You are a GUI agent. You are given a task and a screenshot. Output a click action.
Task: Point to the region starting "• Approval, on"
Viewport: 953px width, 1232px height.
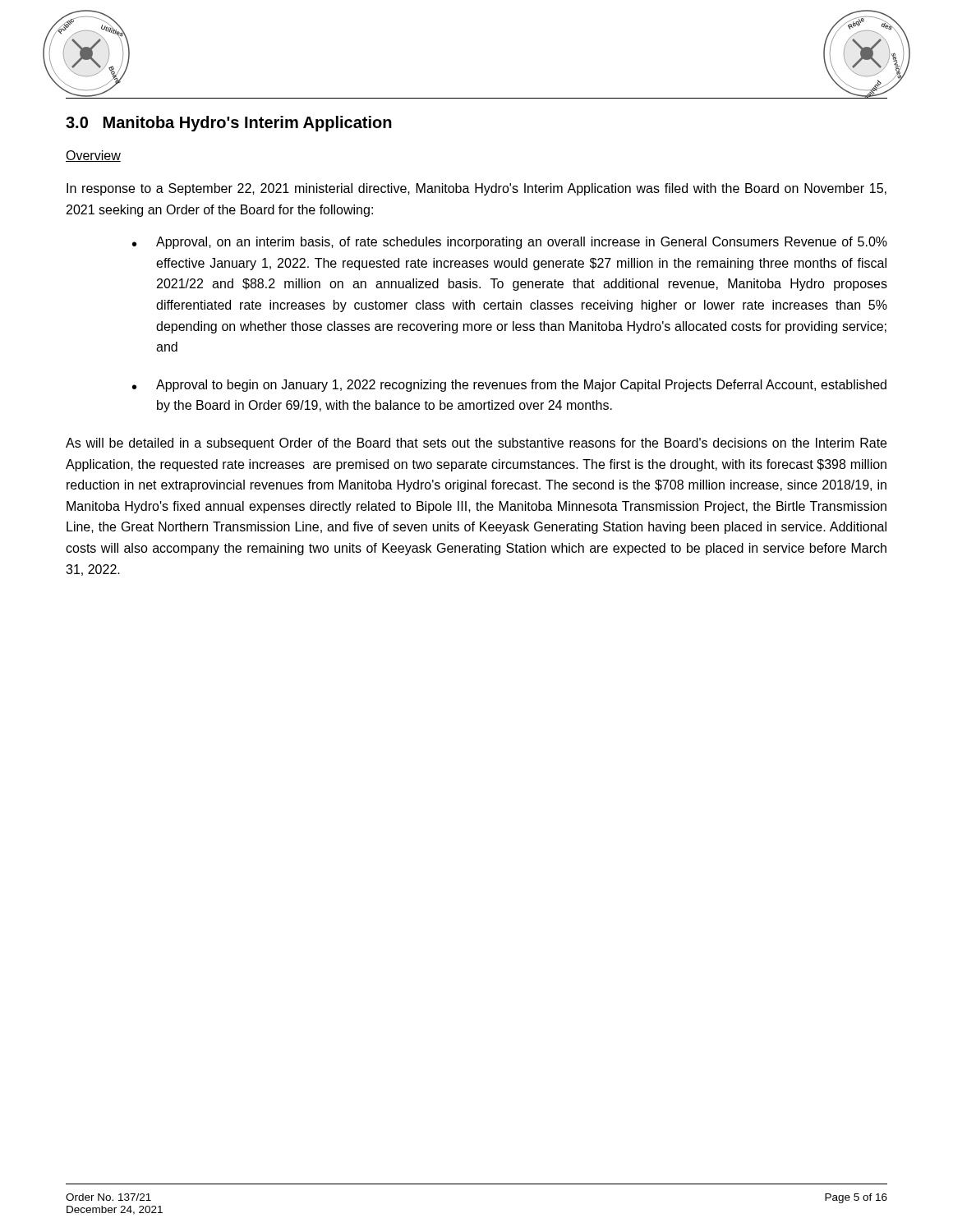[x=509, y=295]
